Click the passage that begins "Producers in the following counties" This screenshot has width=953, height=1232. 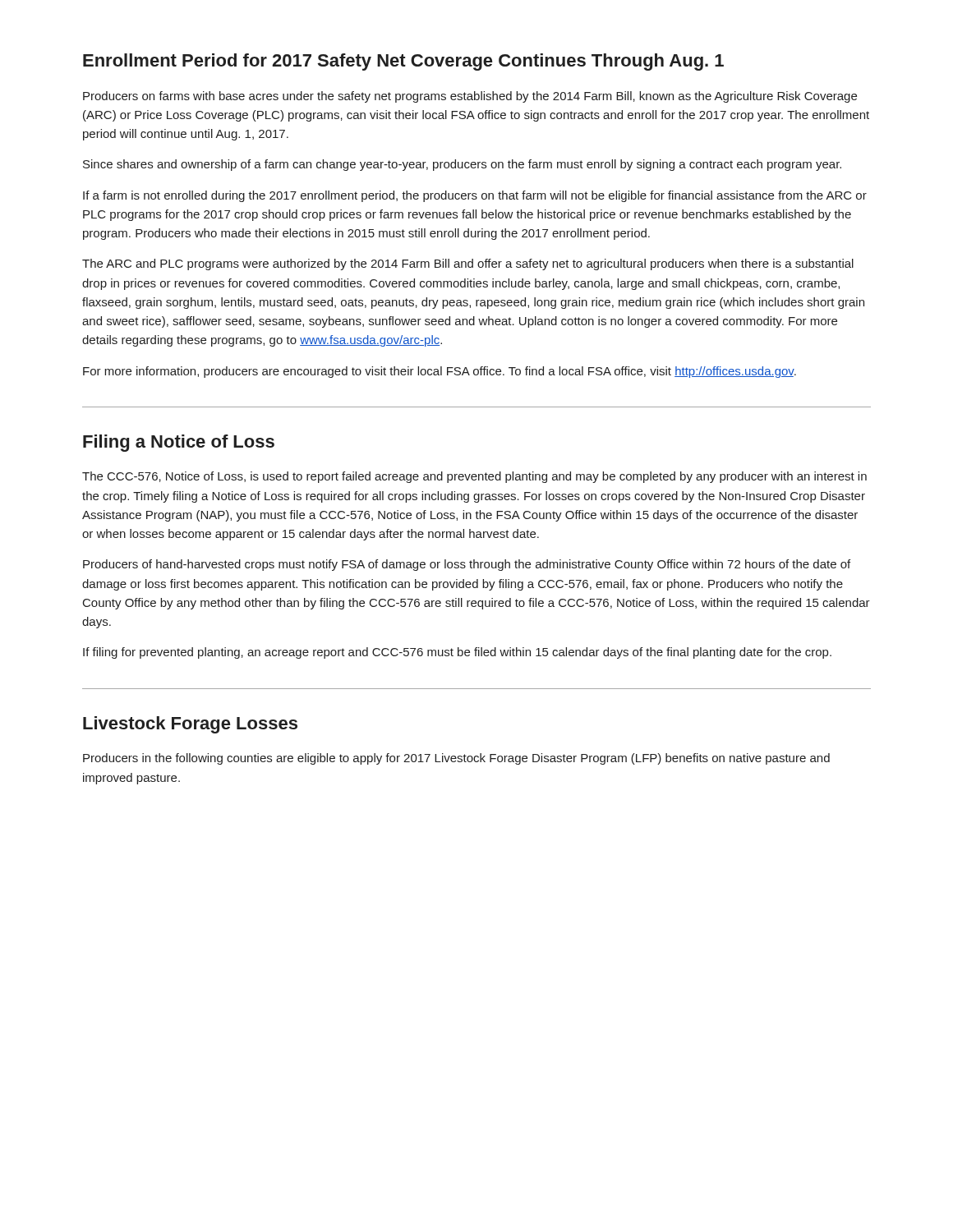(456, 767)
